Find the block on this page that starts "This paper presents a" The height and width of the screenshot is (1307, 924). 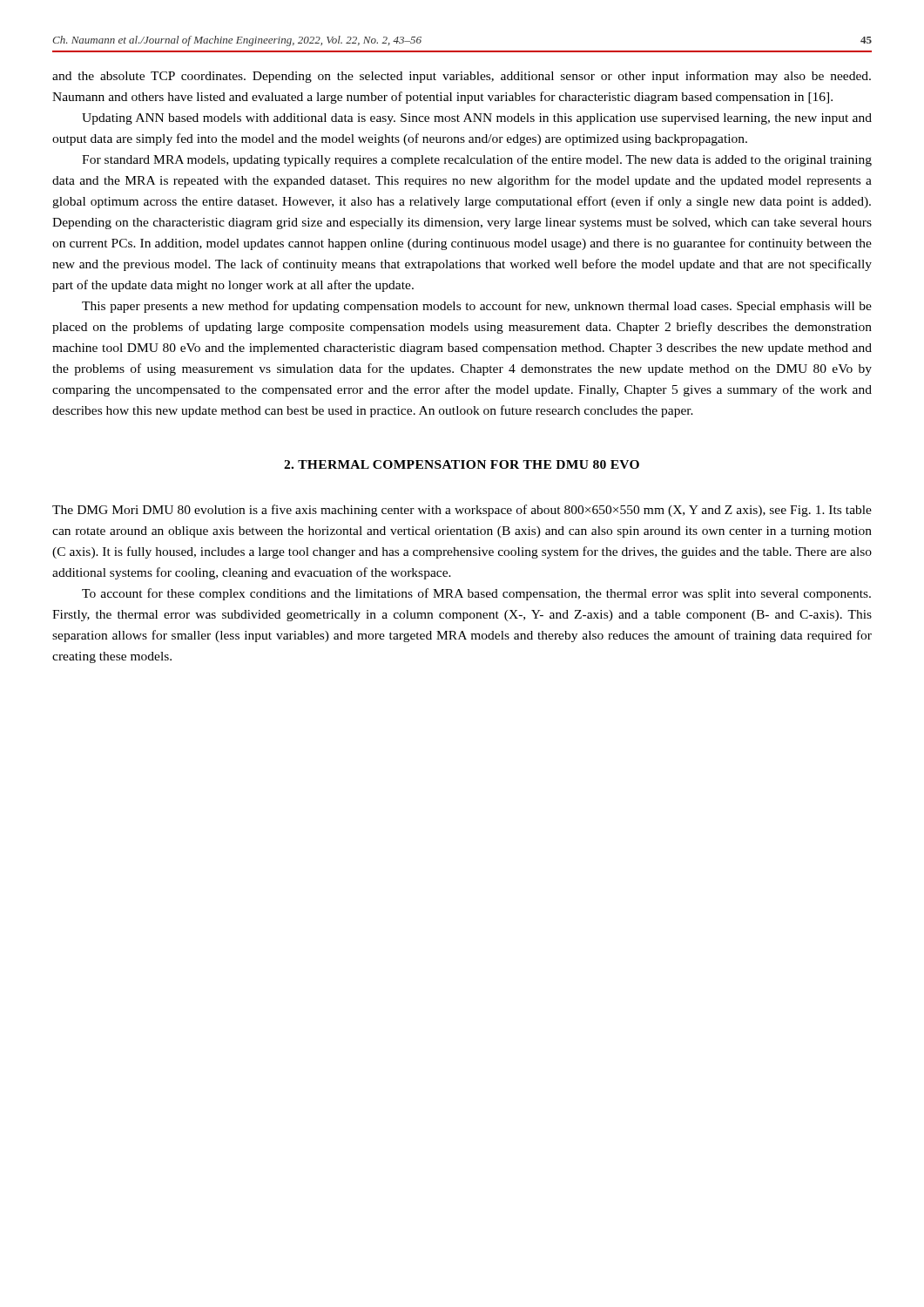pos(462,358)
